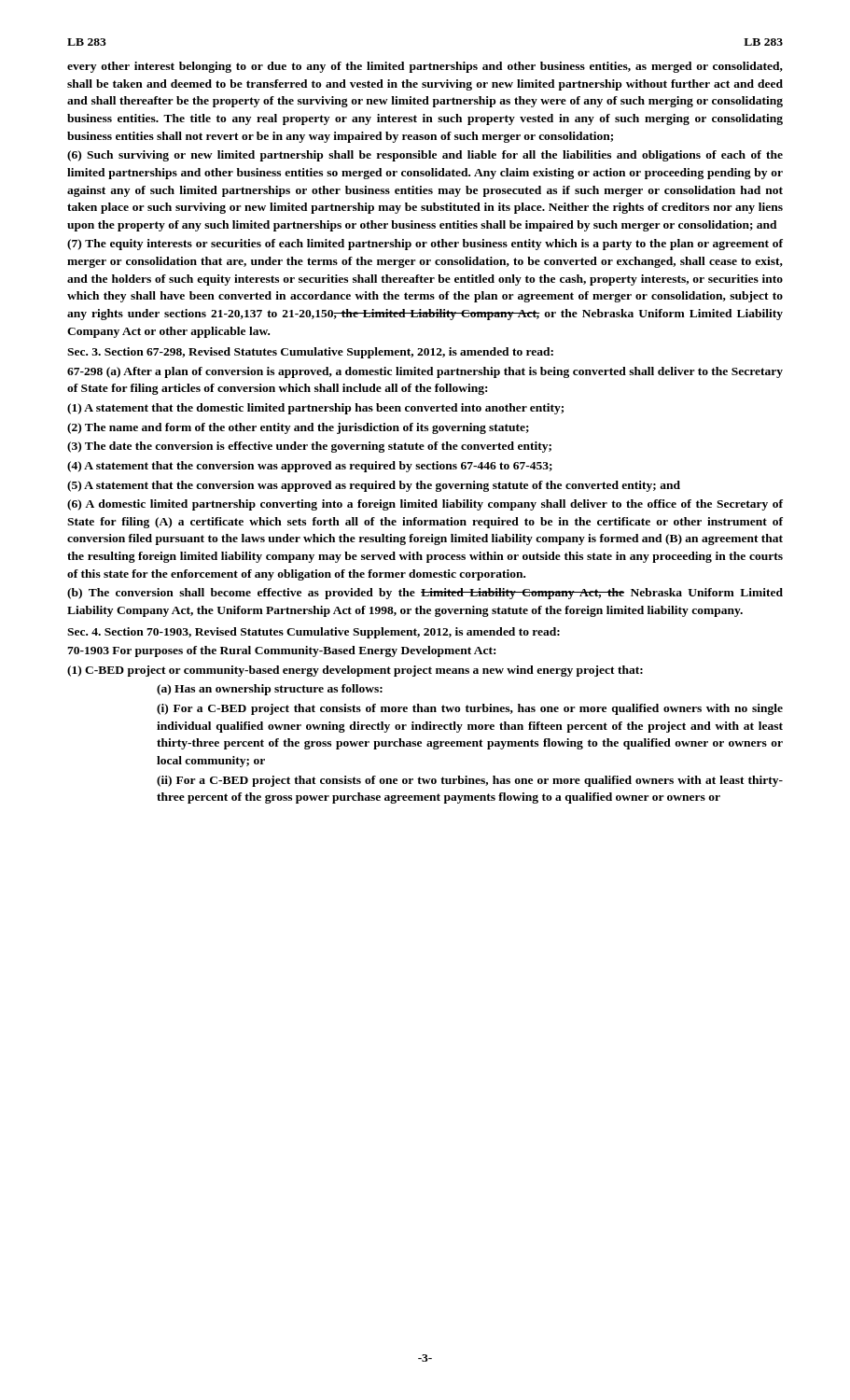The width and height of the screenshot is (850, 1400).
Task: Where is the passage that starts "Sec. 4. Section"?
Action: (x=425, y=632)
